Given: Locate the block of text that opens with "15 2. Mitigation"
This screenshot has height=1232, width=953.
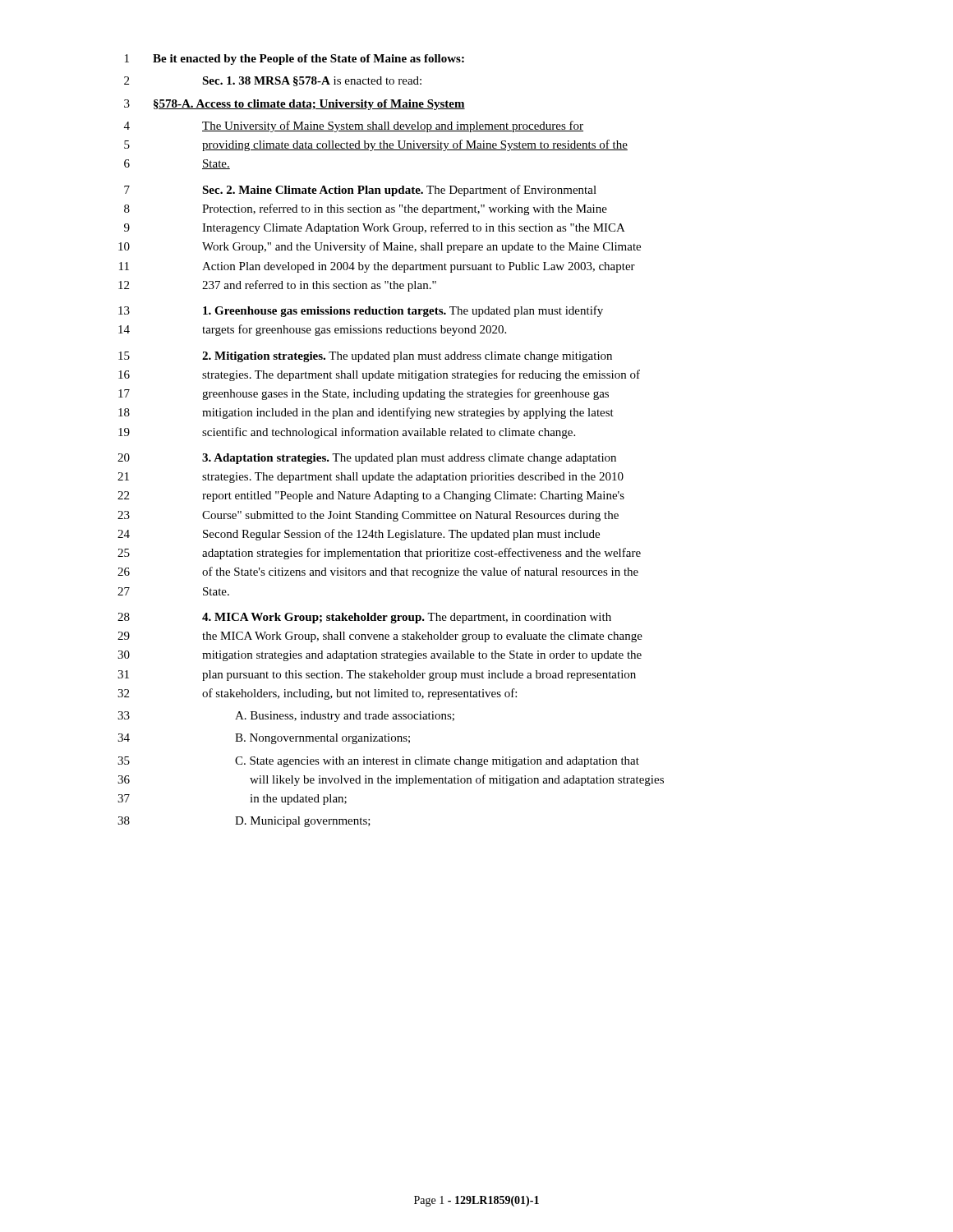Looking at the screenshot, I should pyautogui.click(x=493, y=394).
